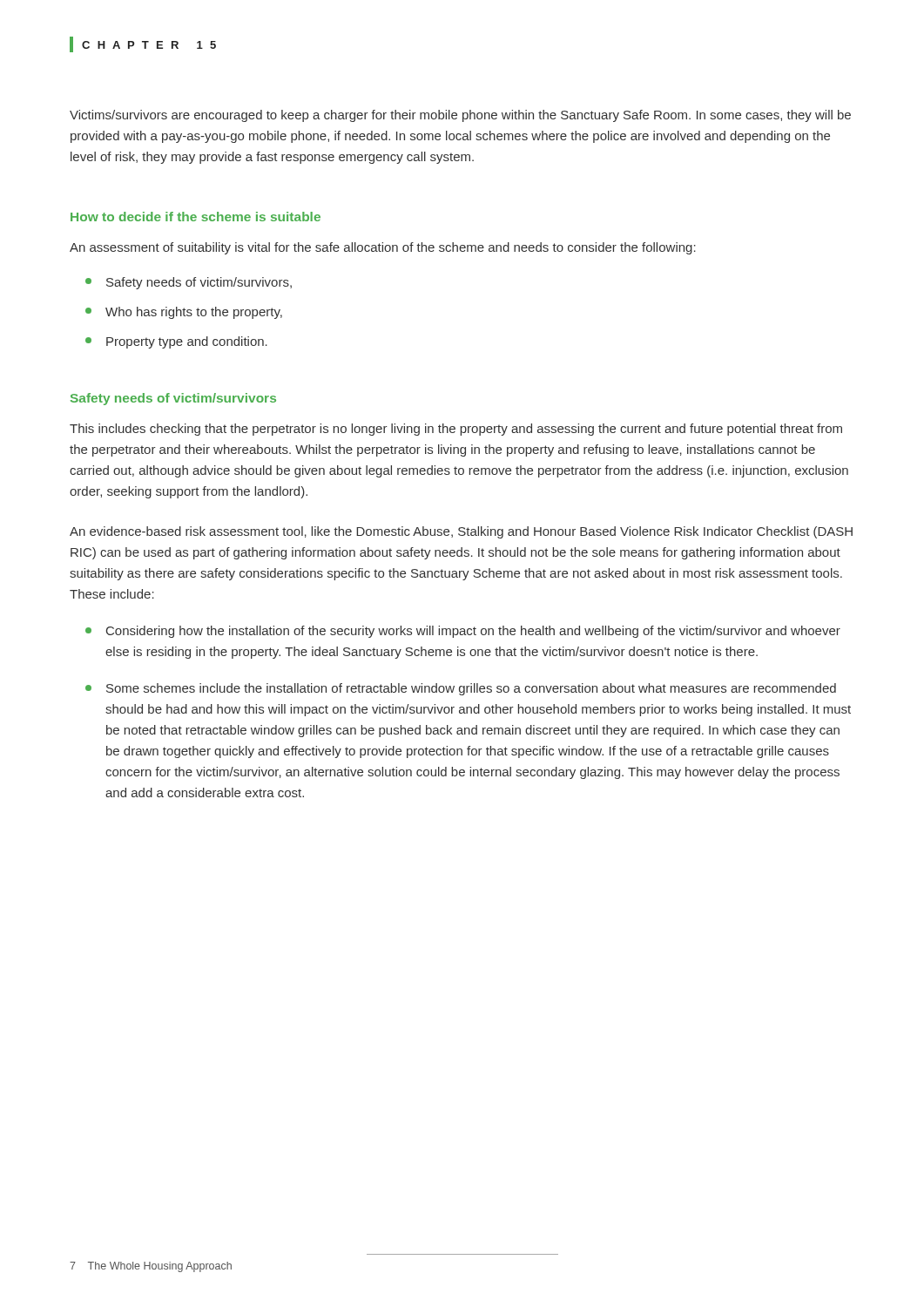Image resolution: width=924 pixels, height=1307 pixels.
Task: Navigate to the region starting "An evidence-based risk"
Action: point(462,562)
